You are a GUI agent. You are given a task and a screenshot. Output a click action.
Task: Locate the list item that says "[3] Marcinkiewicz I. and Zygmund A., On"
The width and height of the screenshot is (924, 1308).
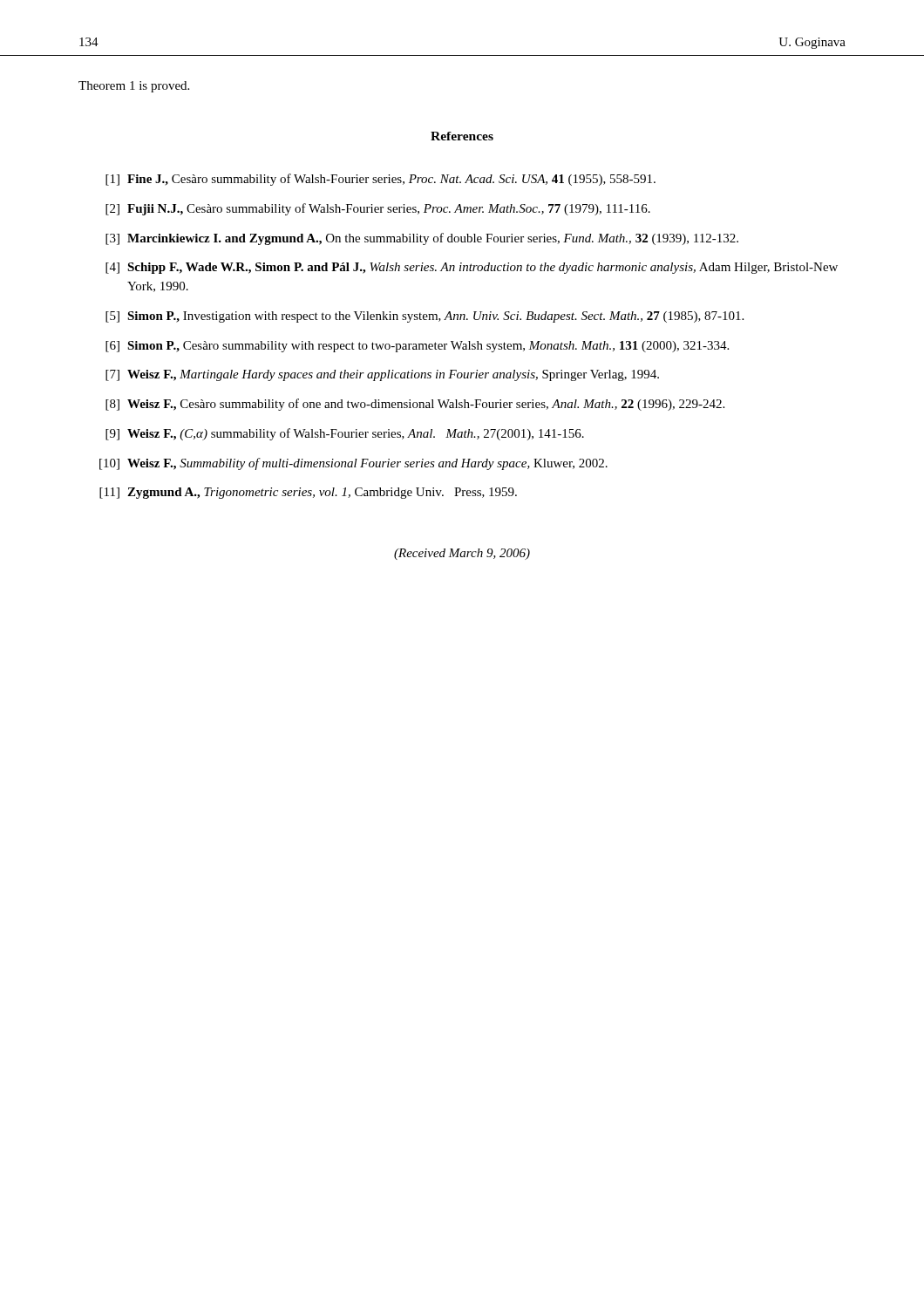(462, 238)
